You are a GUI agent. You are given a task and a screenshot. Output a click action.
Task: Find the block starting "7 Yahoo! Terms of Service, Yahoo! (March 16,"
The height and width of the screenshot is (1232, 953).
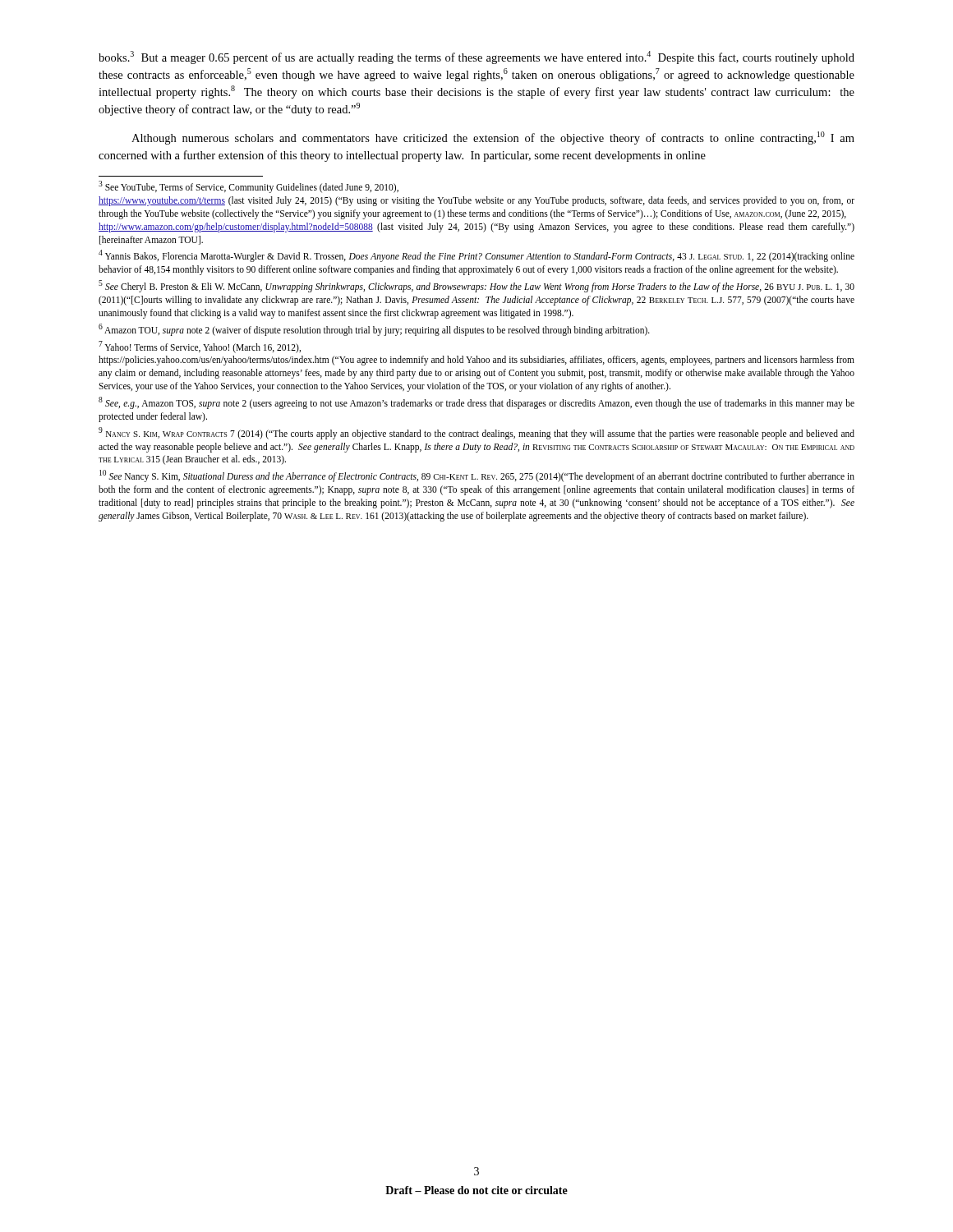pyautogui.click(x=476, y=366)
